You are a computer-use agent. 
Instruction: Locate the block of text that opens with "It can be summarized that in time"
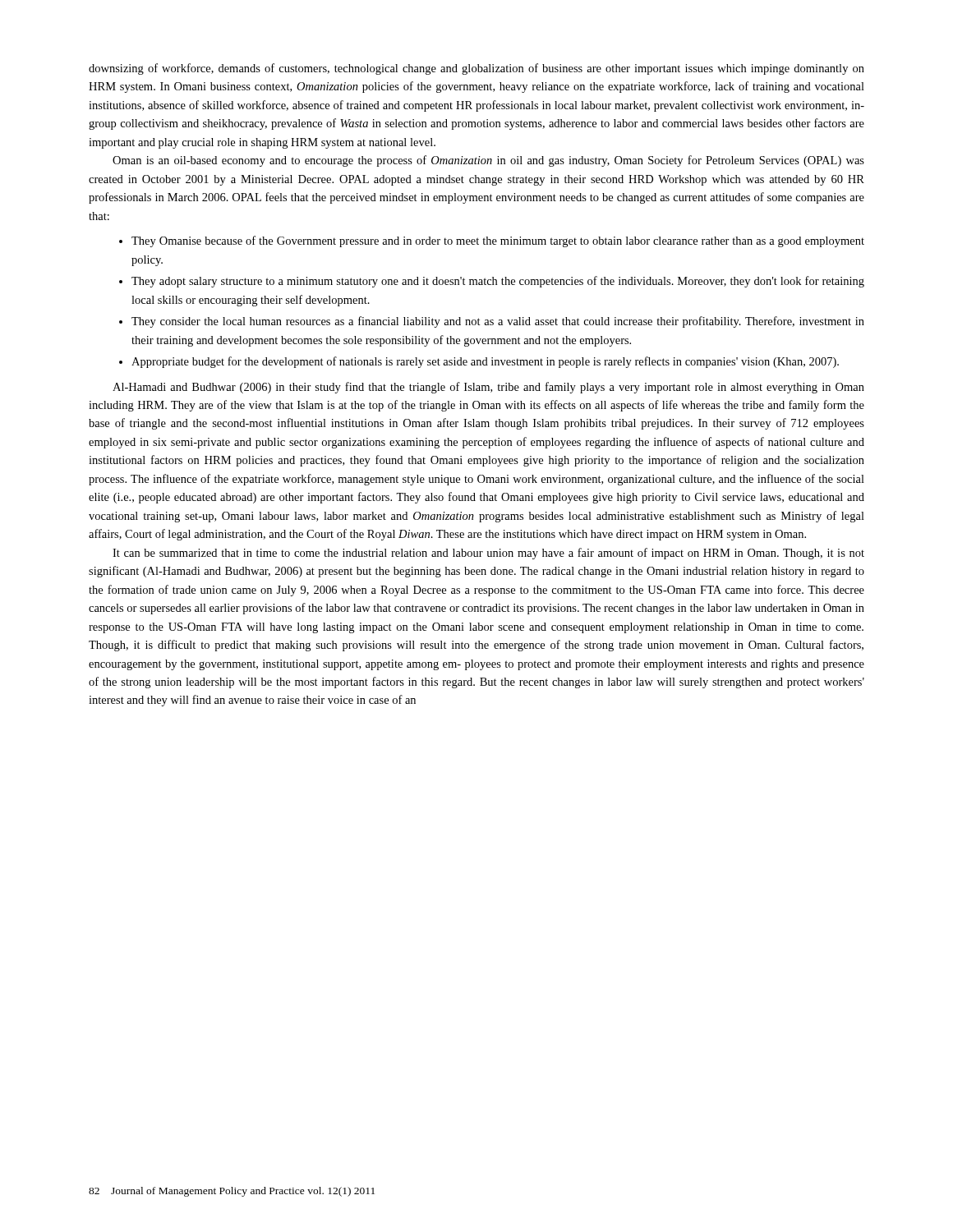(x=476, y=627)
